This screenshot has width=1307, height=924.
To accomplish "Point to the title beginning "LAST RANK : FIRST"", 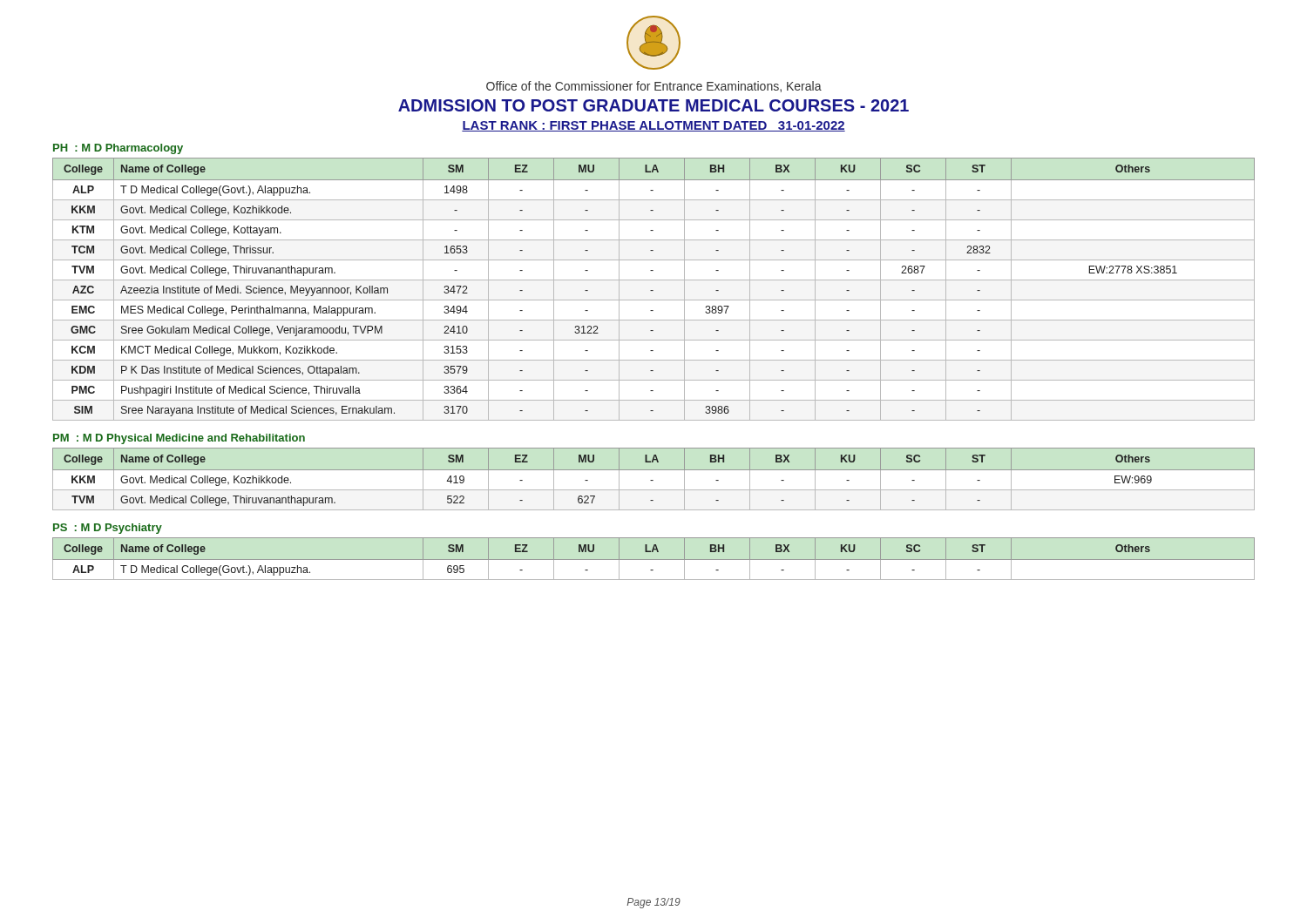I will 654,125.
